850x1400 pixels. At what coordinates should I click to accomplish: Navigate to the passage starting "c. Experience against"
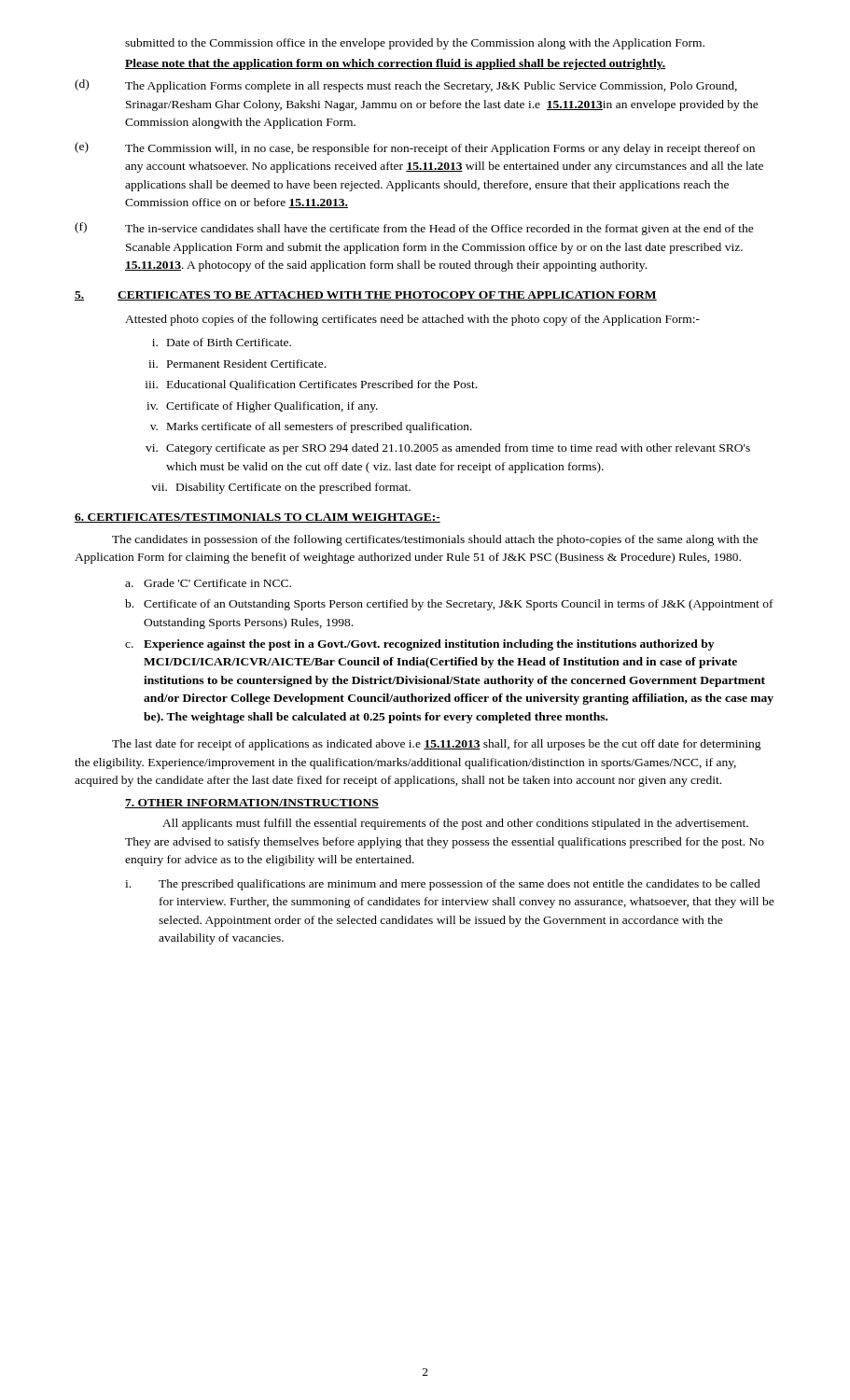[x=450, y=680]
